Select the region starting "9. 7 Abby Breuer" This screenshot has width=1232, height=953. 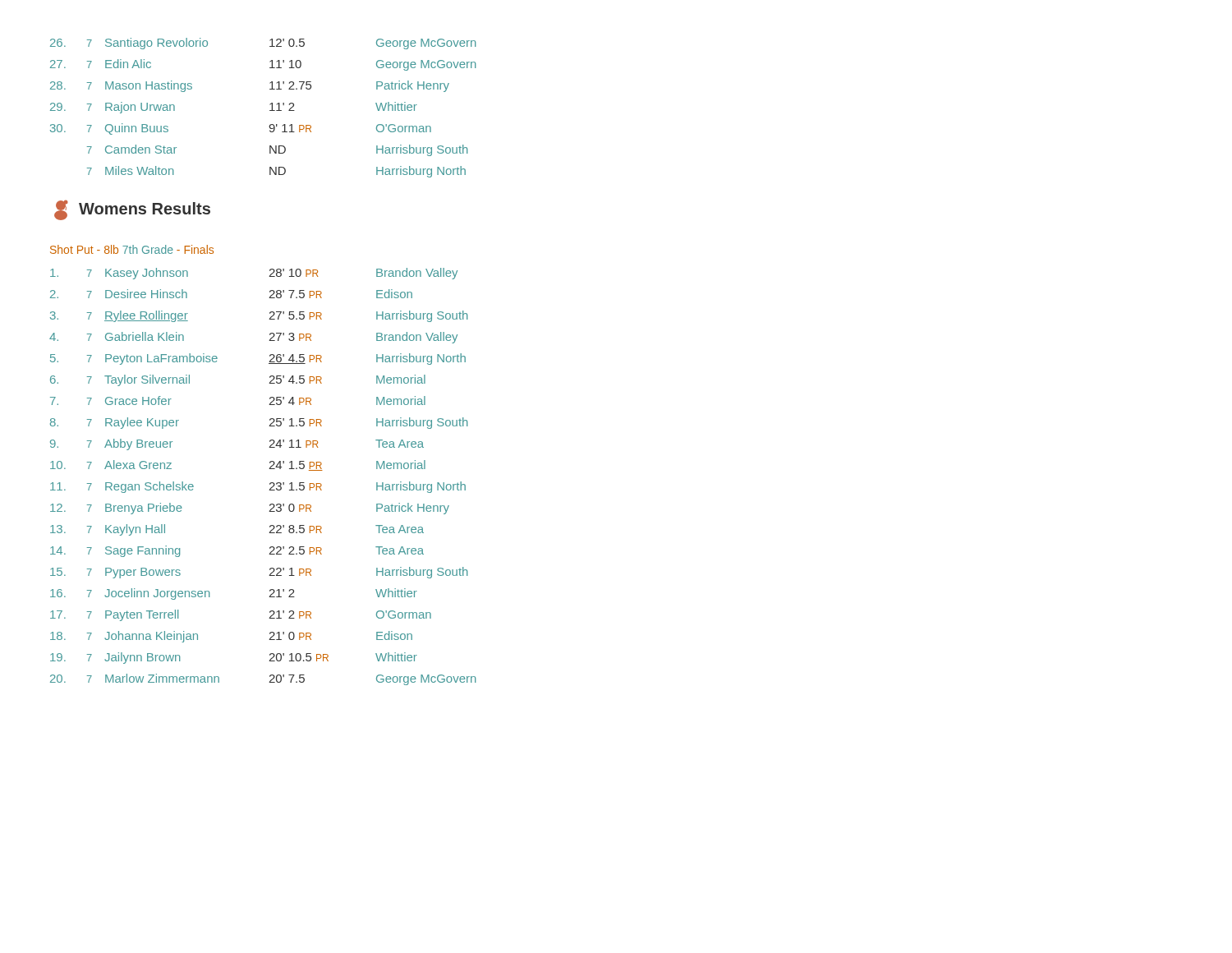(53, 444)
